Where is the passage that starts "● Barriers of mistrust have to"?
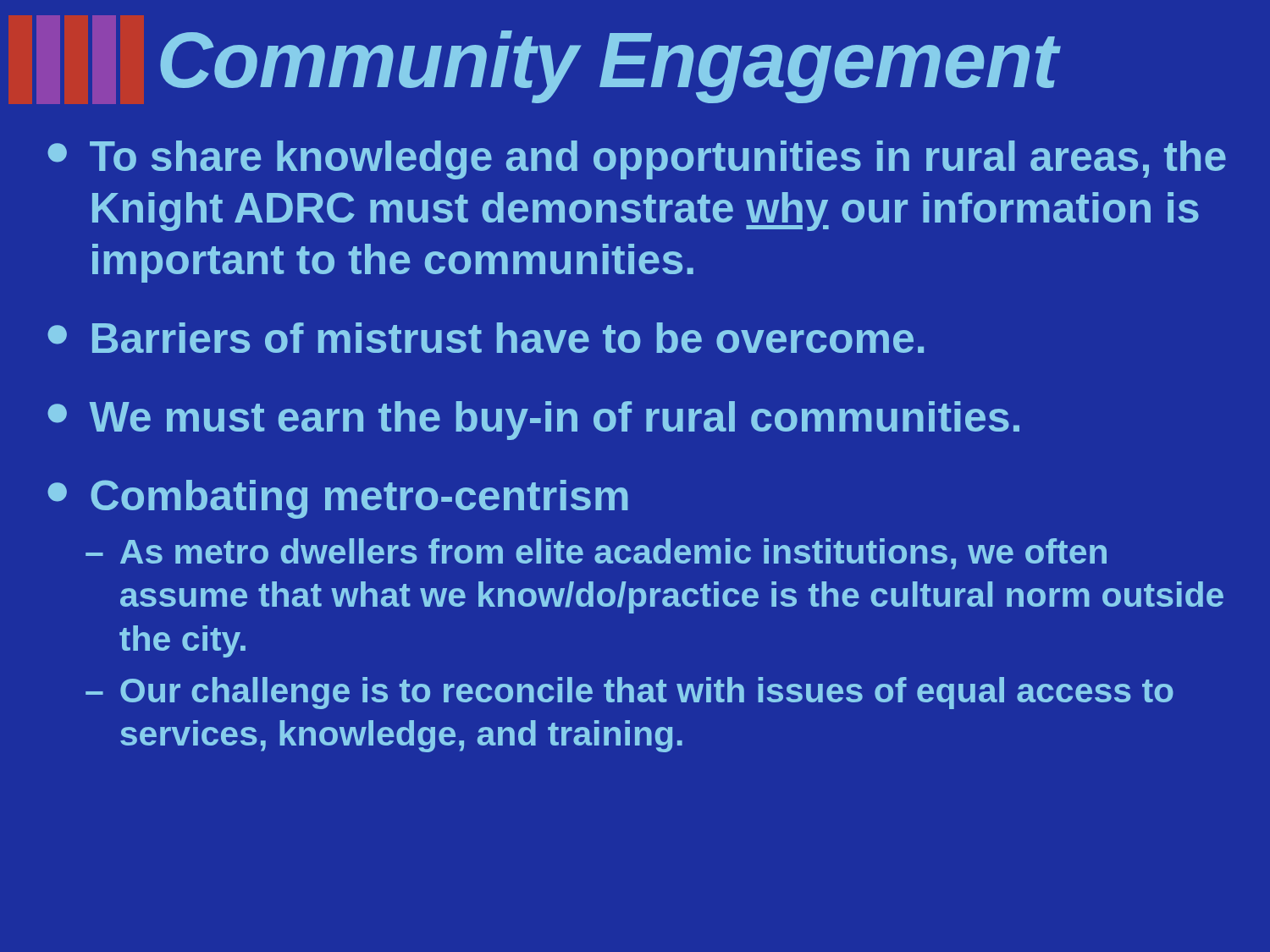This screenshot has width=1270, height=952. pyautogui.click(x=485, y=339)
